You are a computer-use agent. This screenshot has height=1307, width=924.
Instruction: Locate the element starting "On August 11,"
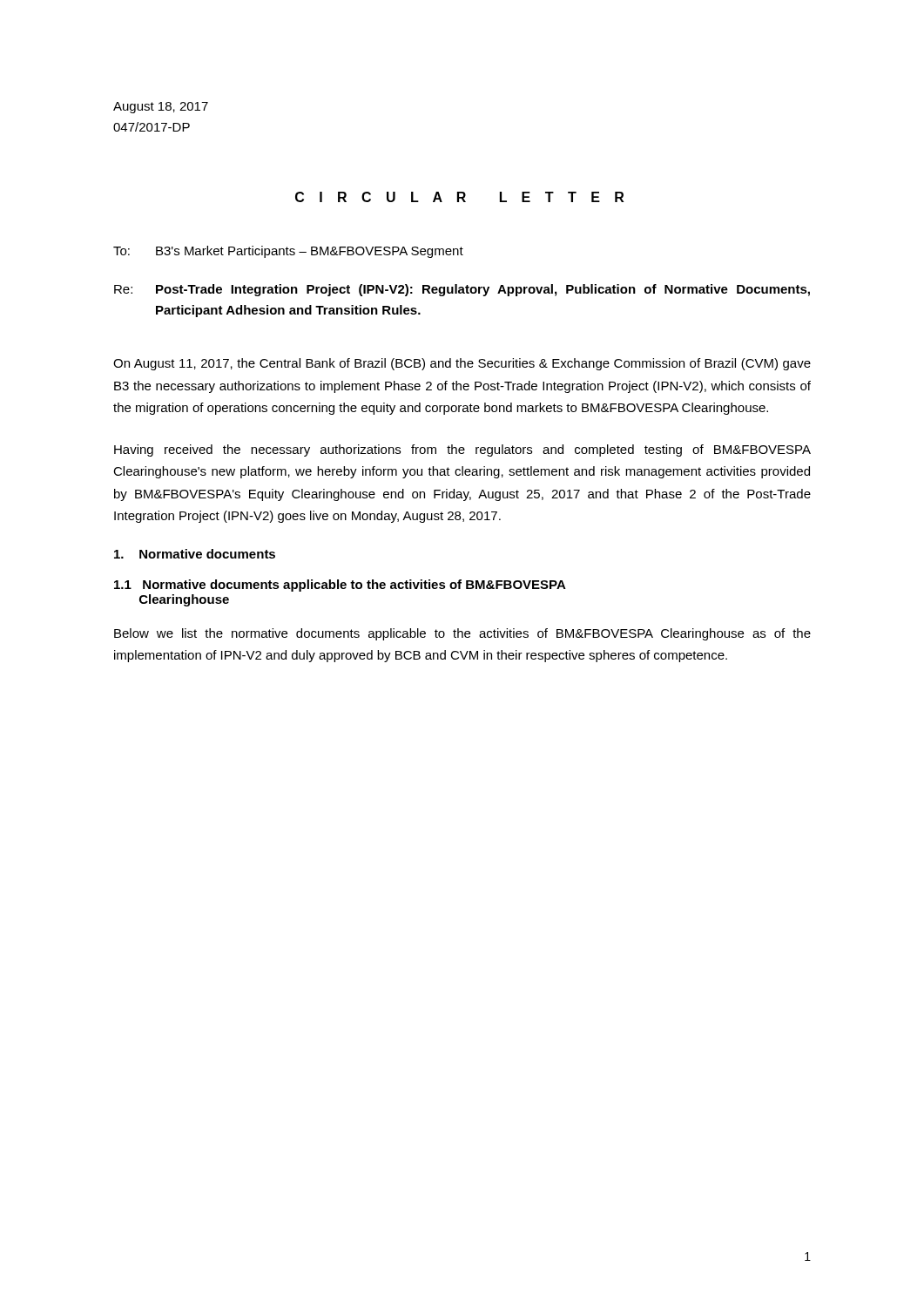[462, 385]
